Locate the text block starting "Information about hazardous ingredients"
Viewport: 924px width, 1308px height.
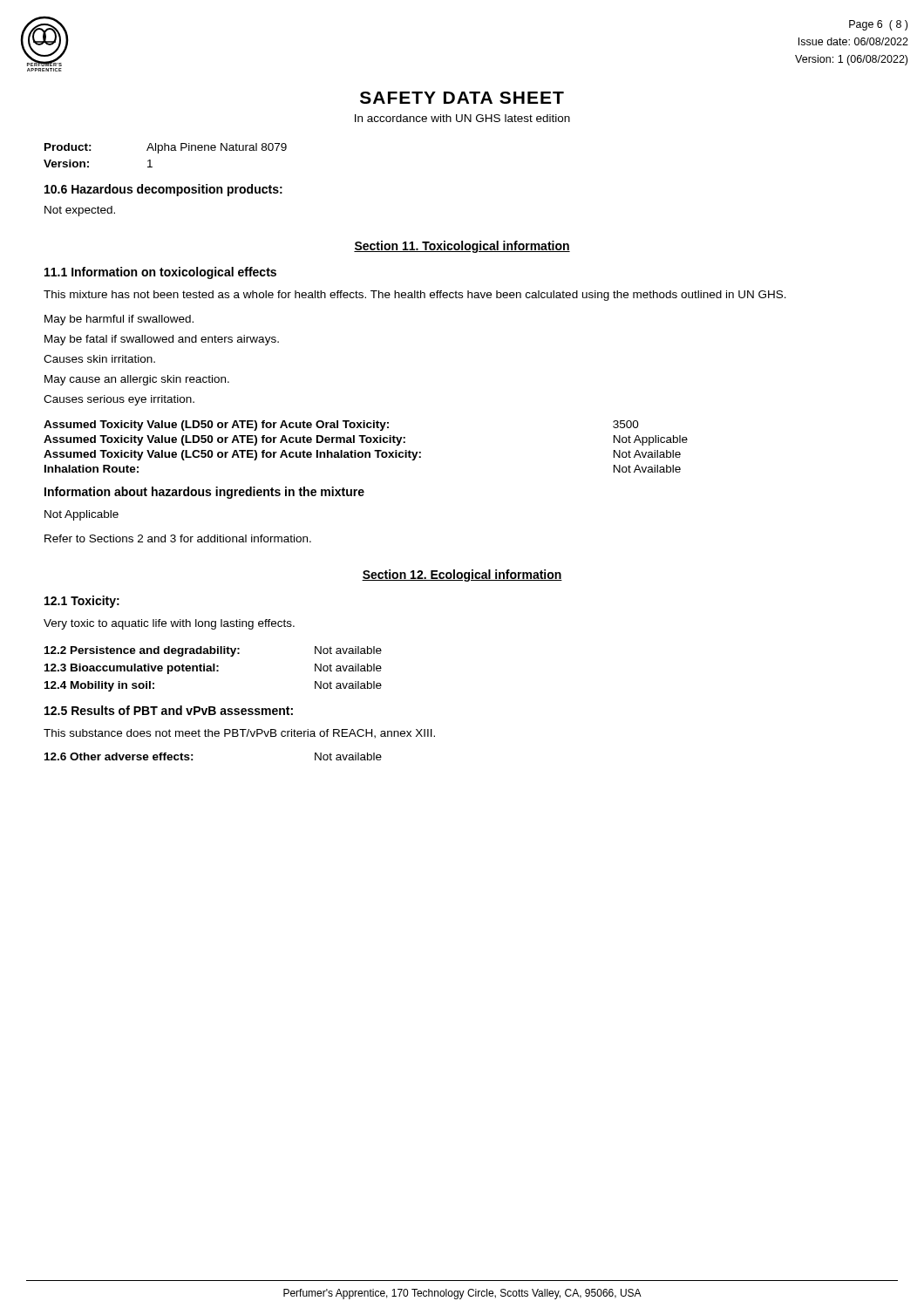(204, 492)
